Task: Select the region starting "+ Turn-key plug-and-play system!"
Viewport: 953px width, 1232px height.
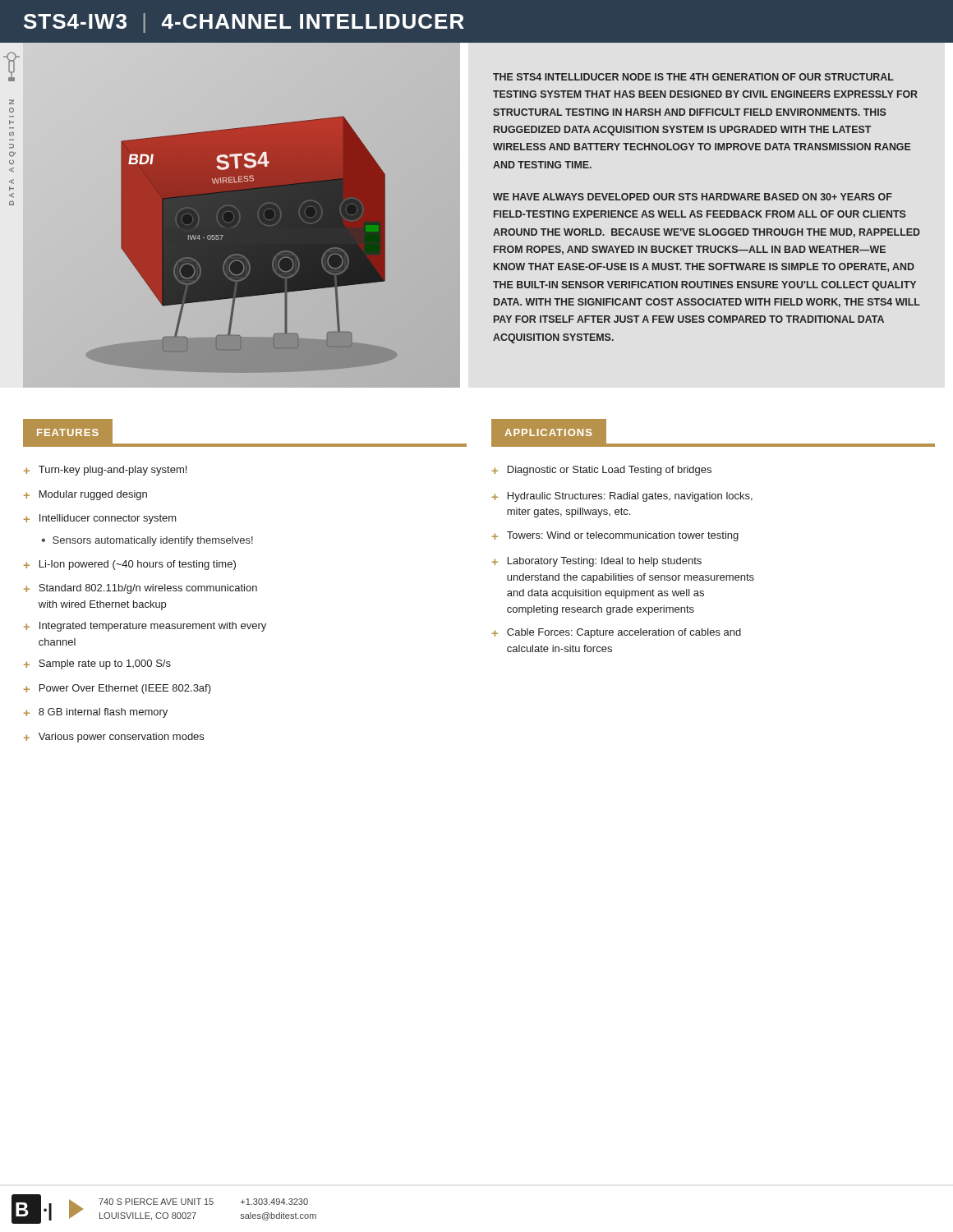Action: 105,471
